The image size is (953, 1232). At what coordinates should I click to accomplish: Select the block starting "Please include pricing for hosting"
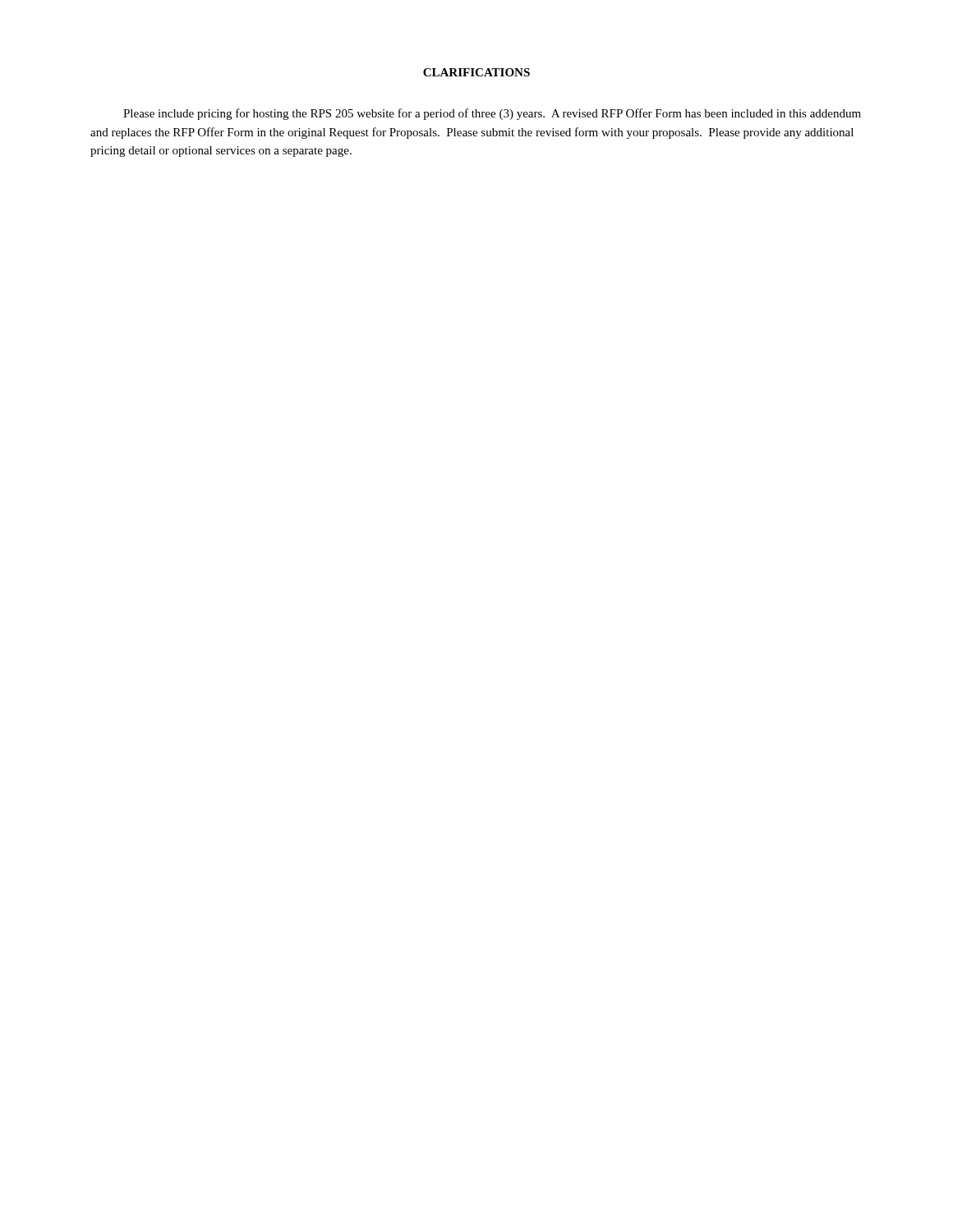pyautogui.click(x=476, y=132)
